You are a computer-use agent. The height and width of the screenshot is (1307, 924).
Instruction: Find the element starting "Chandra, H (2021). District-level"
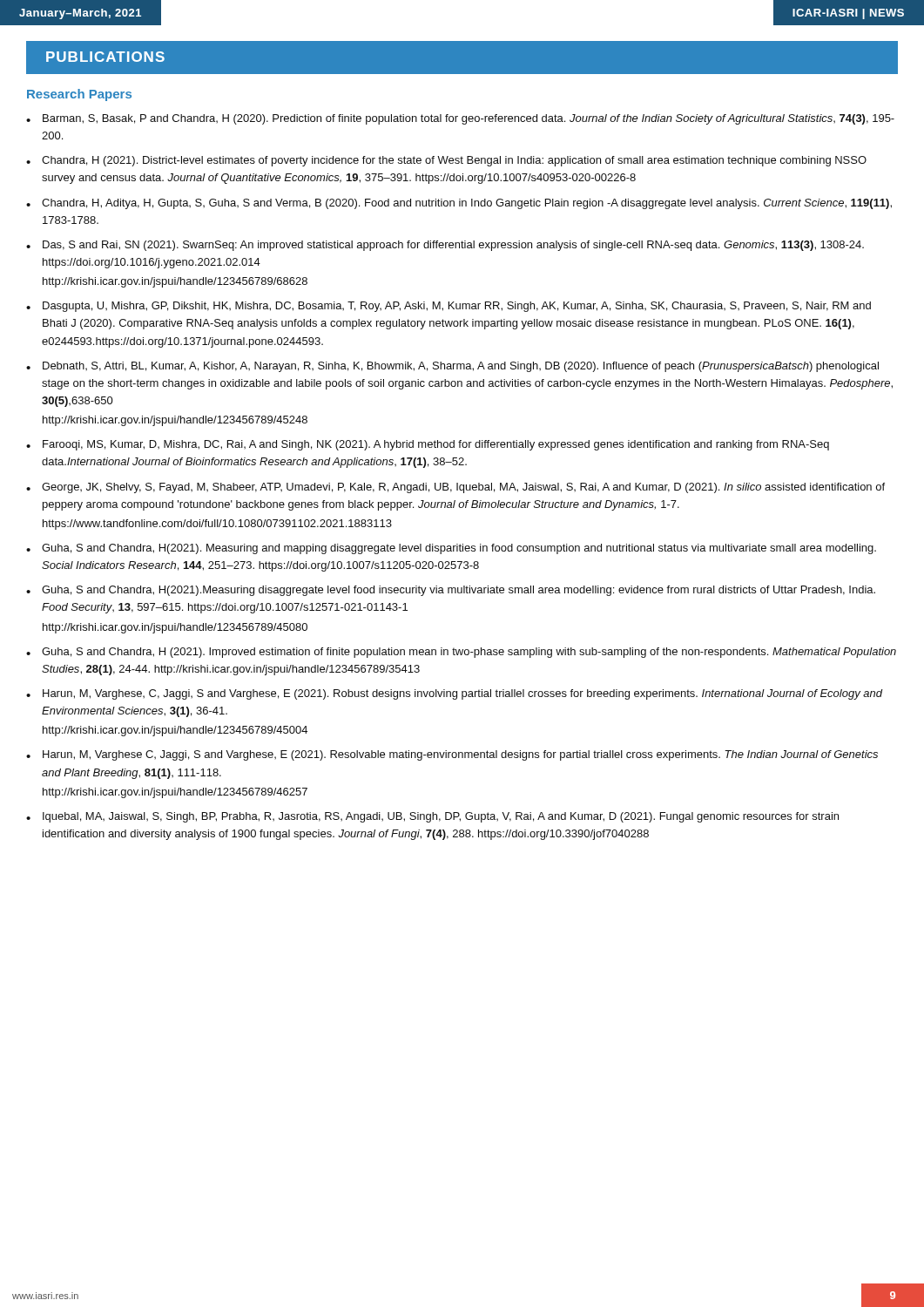coord(454,169)
